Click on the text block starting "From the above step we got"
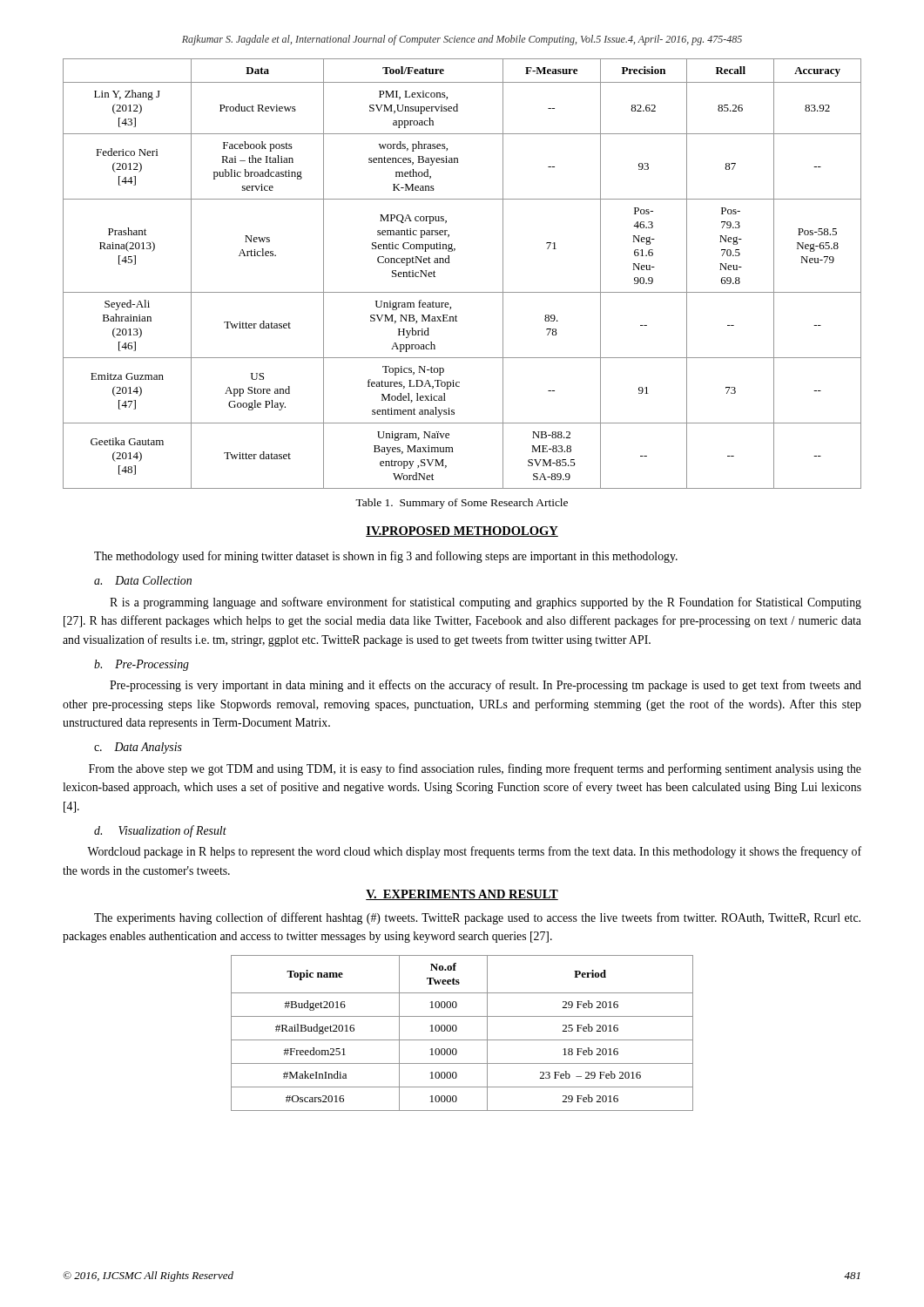Screen dimensions: 1307x924 point(462,787)
